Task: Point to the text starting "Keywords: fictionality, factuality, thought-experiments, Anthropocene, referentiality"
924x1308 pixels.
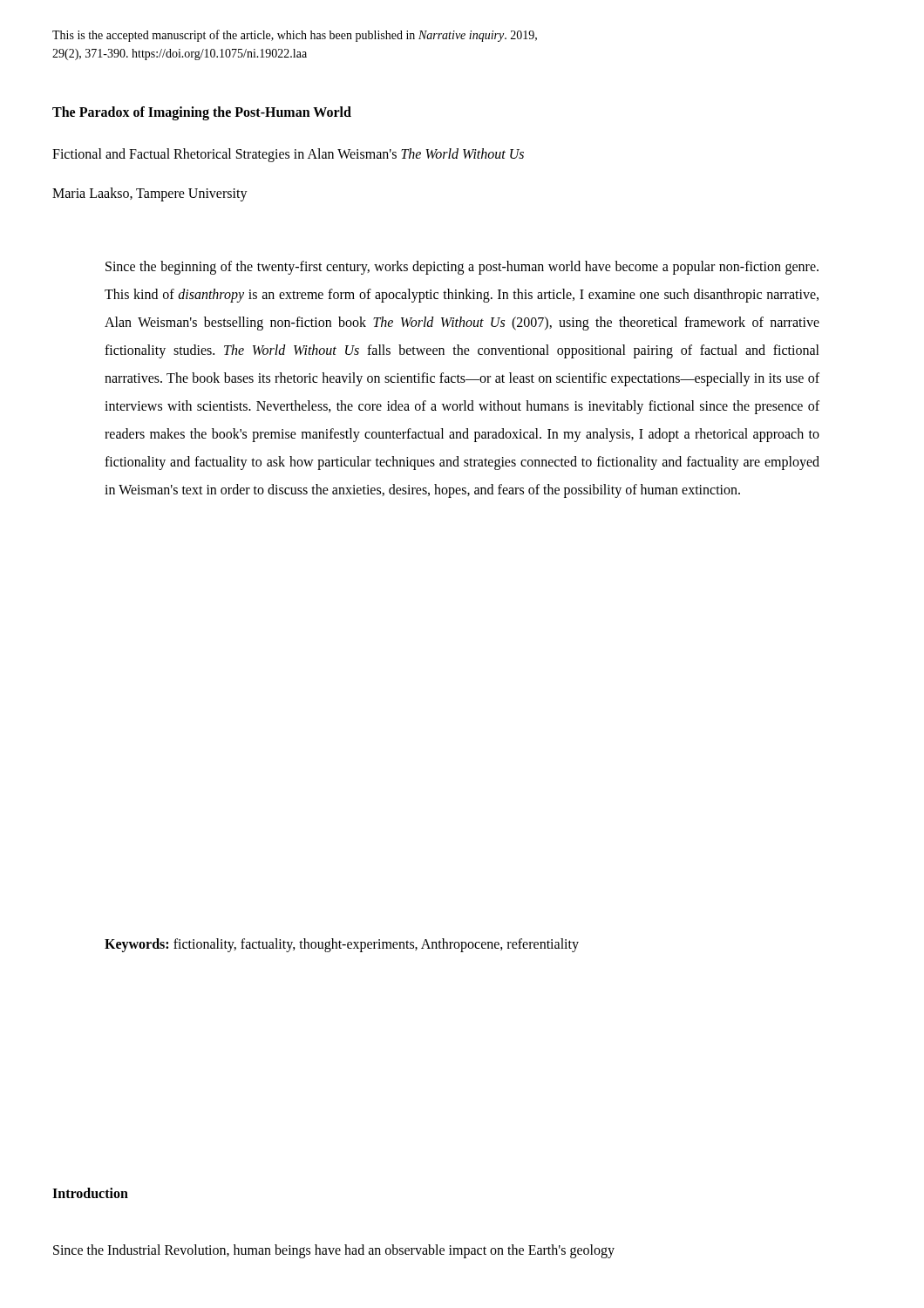Action: click(x=342, y=944)
